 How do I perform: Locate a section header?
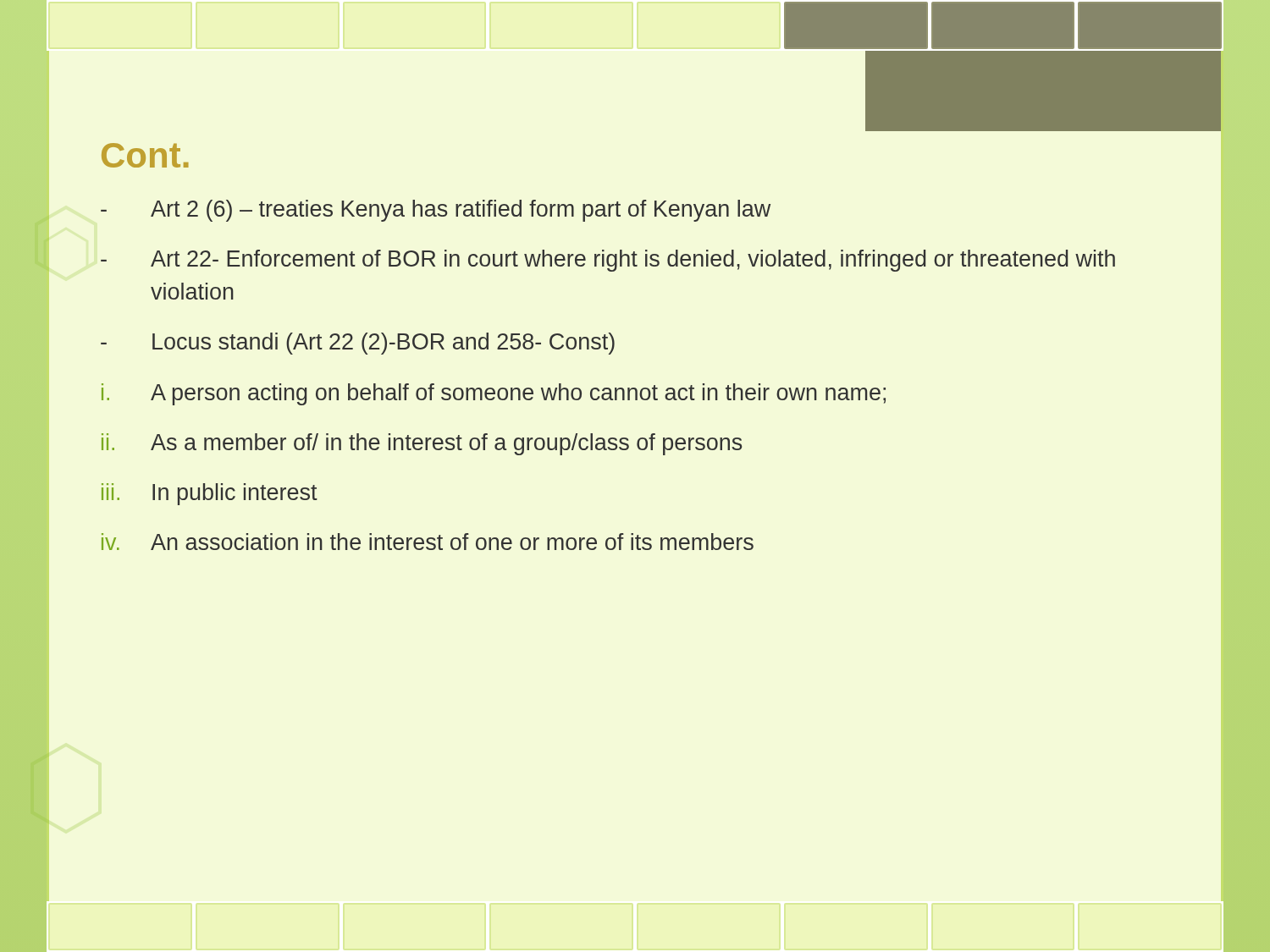[145, 155]
